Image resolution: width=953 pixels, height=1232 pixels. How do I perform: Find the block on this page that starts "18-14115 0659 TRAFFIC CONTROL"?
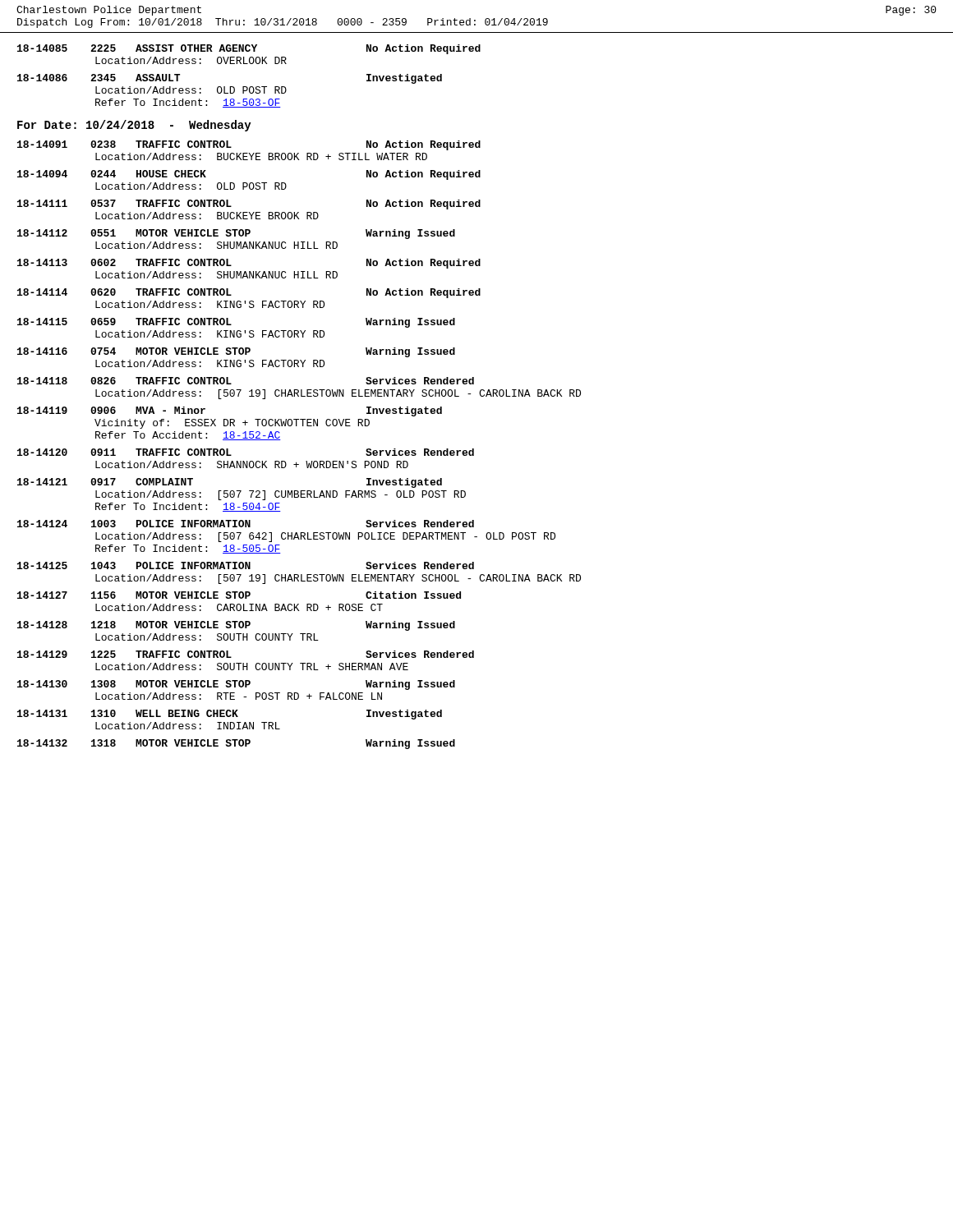coord(236,328)
